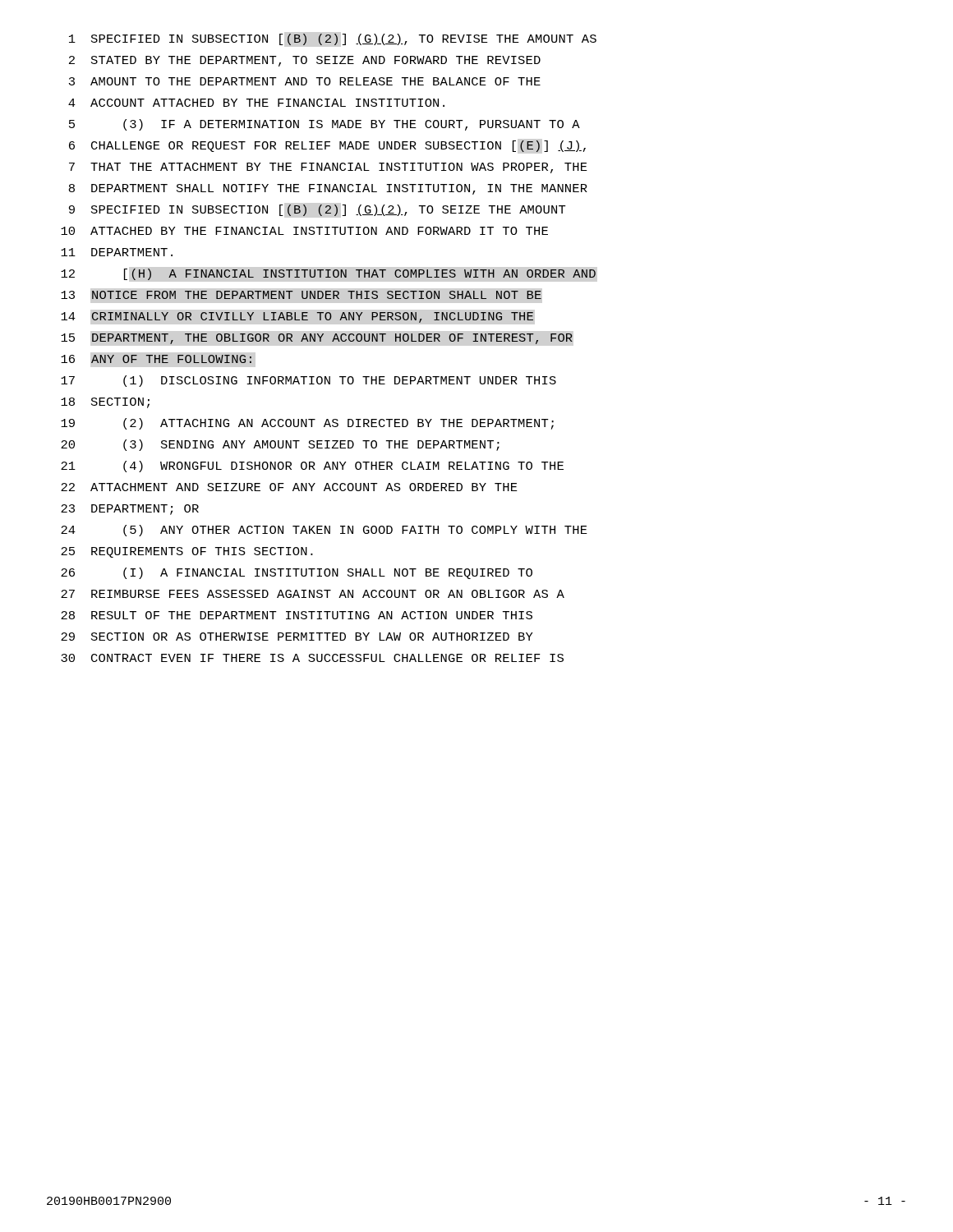953x1232 pixels.
Task: Find the block on this page that starts "29 SECTION OR AS OTHERWISE"
Action: click(x=476, y=638)
